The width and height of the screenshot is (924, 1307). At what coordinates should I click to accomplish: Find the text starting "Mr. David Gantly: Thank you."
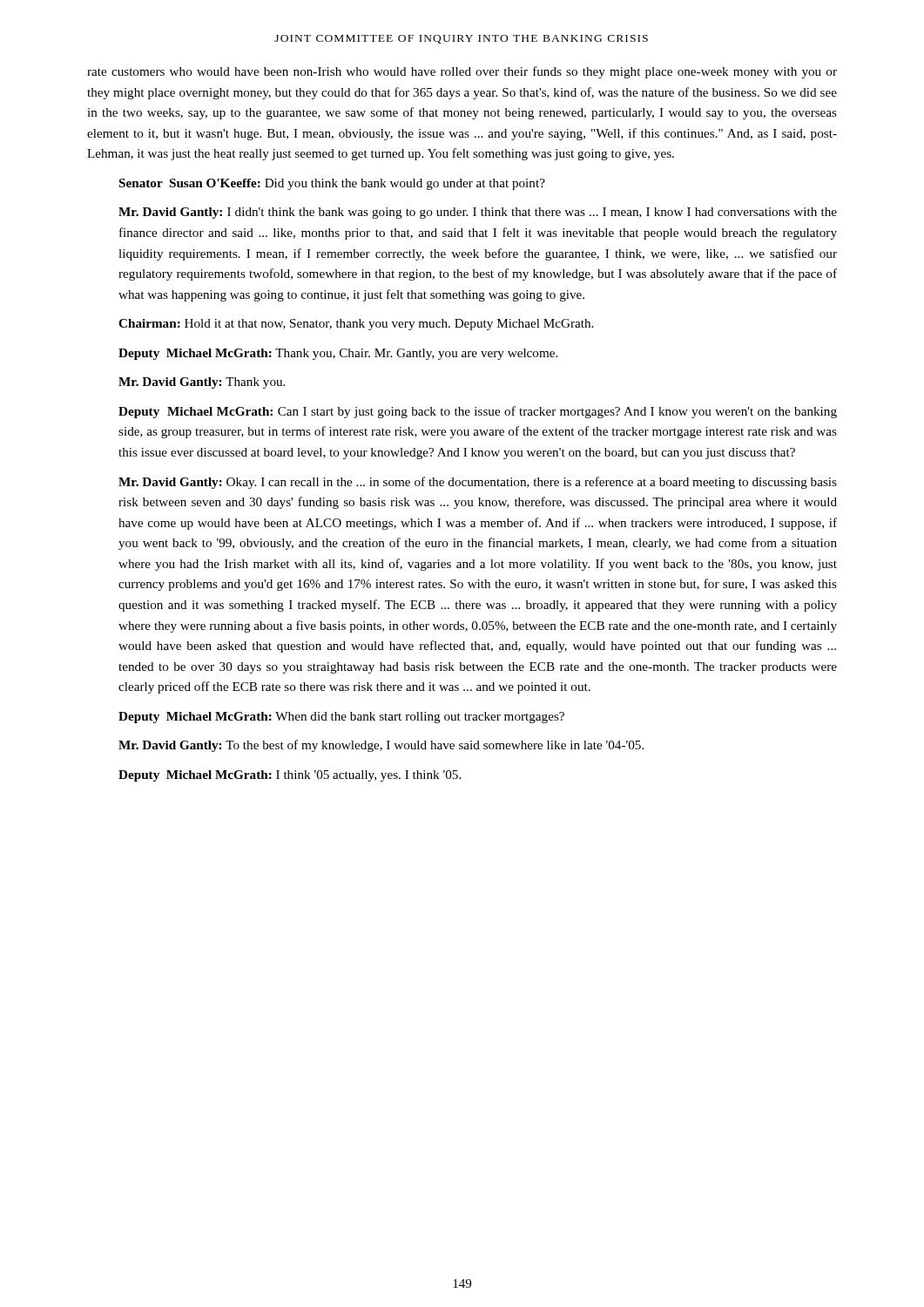[202, 381]
